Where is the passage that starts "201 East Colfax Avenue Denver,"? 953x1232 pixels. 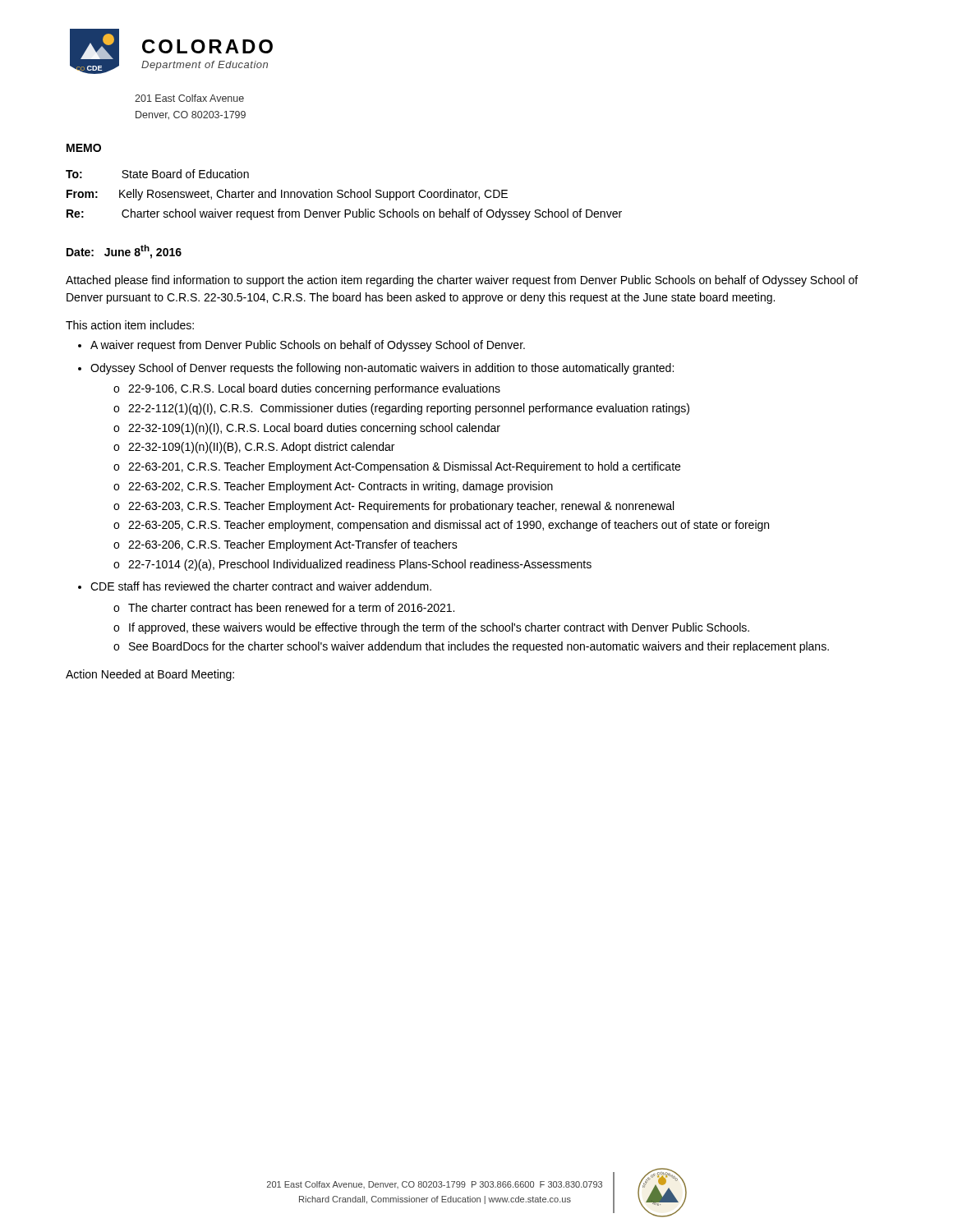(x=190, y=107)
